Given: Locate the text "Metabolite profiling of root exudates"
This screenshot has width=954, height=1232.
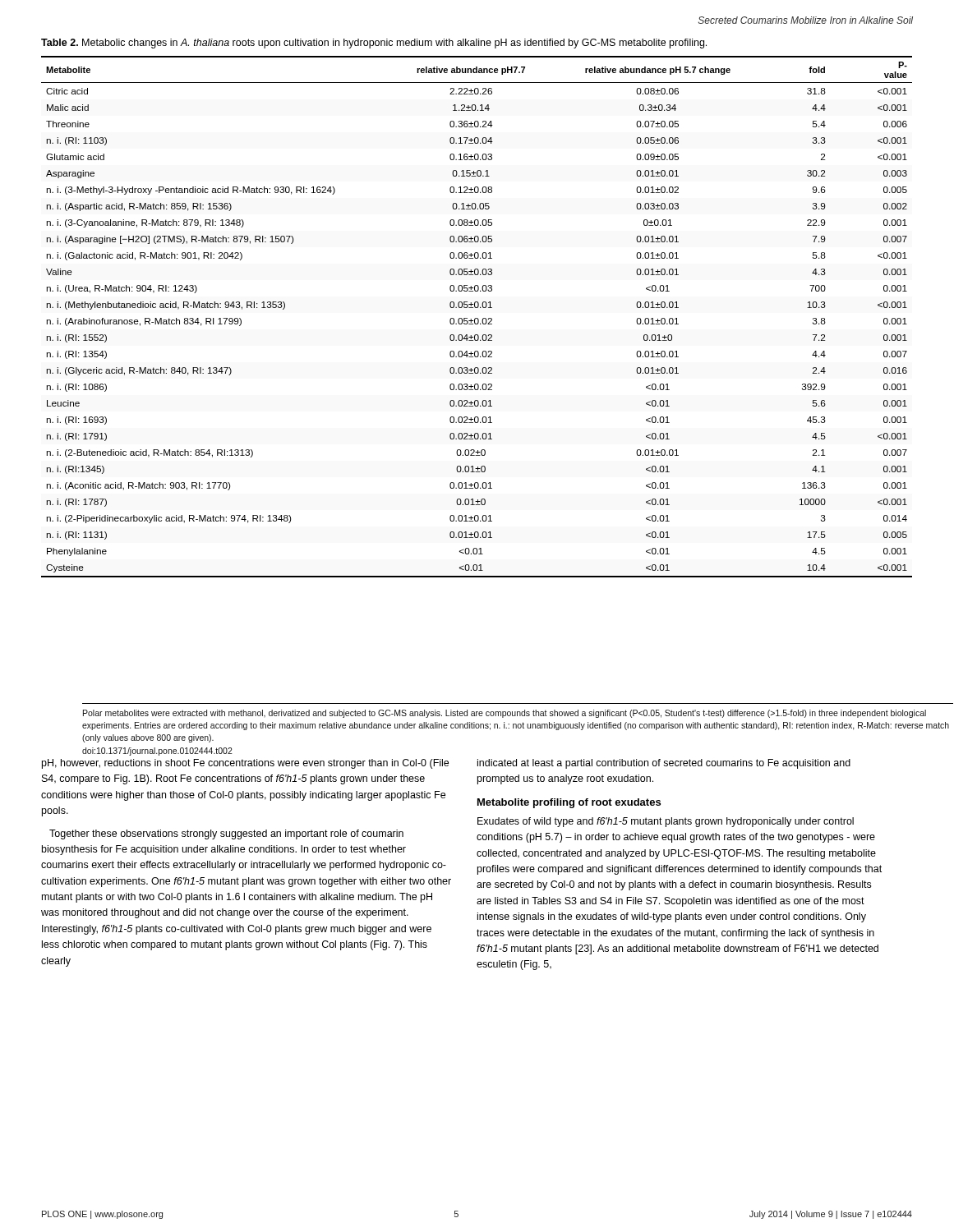Looking at the screenshot, I should [569, 802].
